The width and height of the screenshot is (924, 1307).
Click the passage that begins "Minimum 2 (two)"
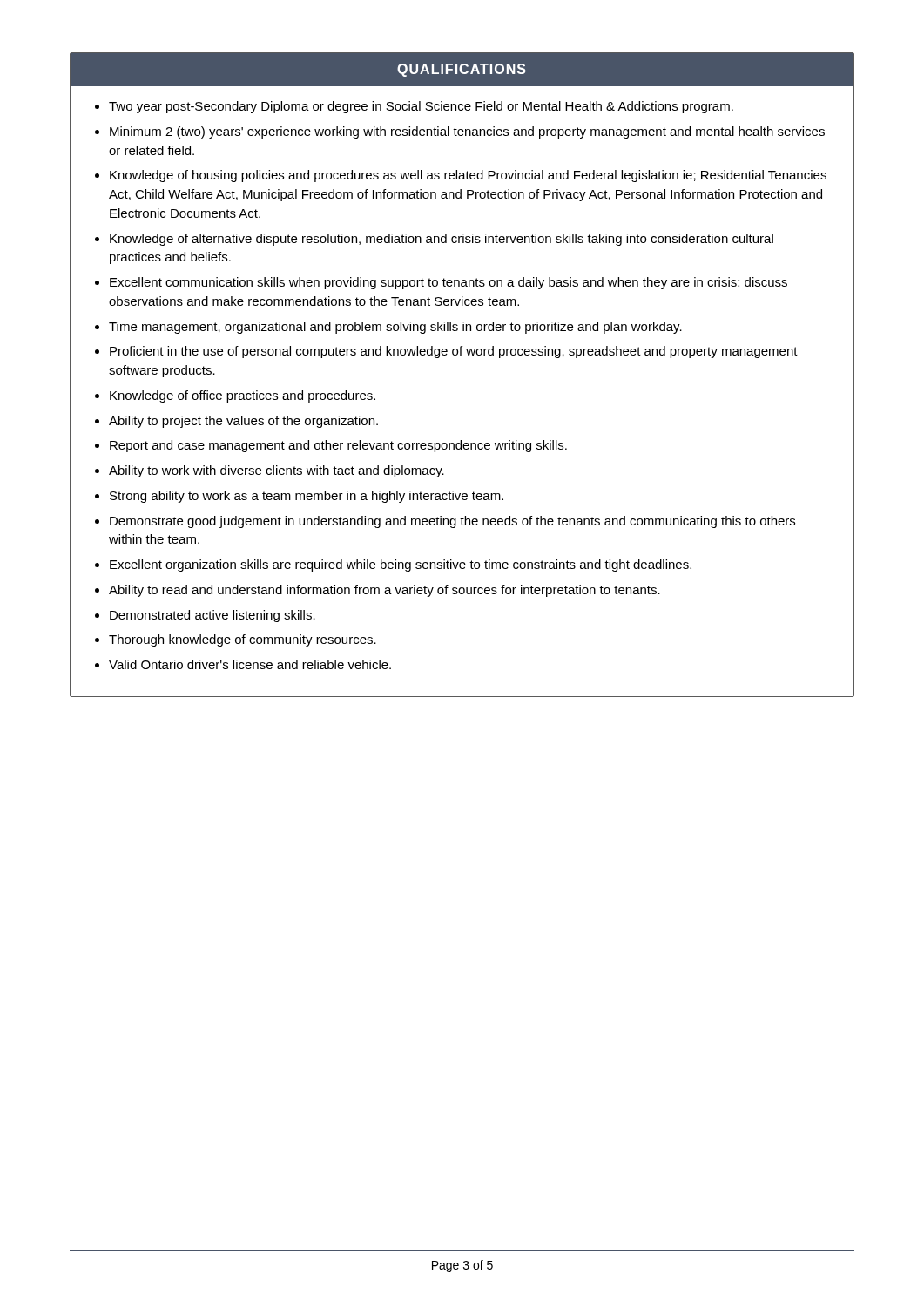click(x=467, y=140)
